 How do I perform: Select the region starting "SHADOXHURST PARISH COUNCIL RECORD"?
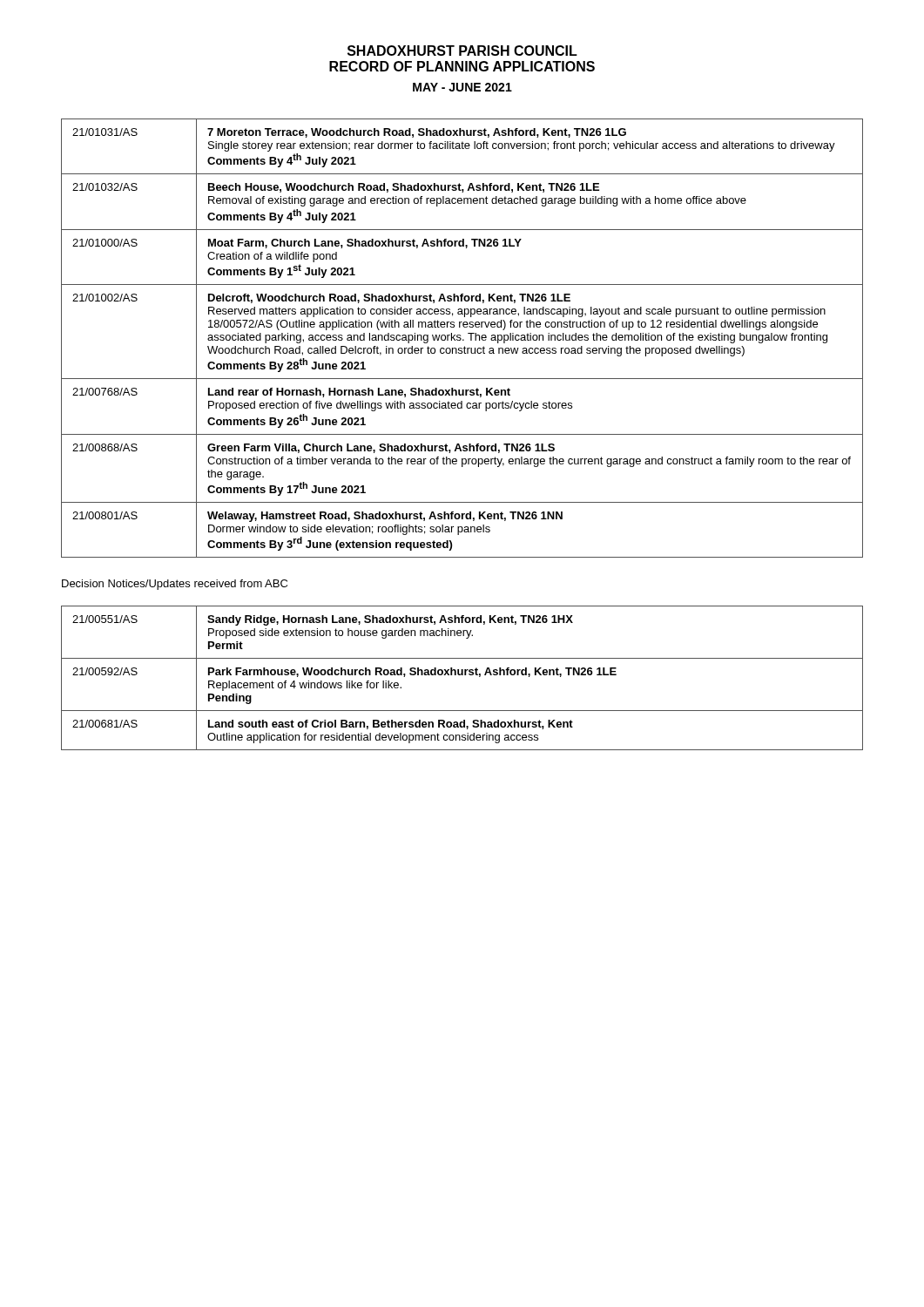click(462, 59)
